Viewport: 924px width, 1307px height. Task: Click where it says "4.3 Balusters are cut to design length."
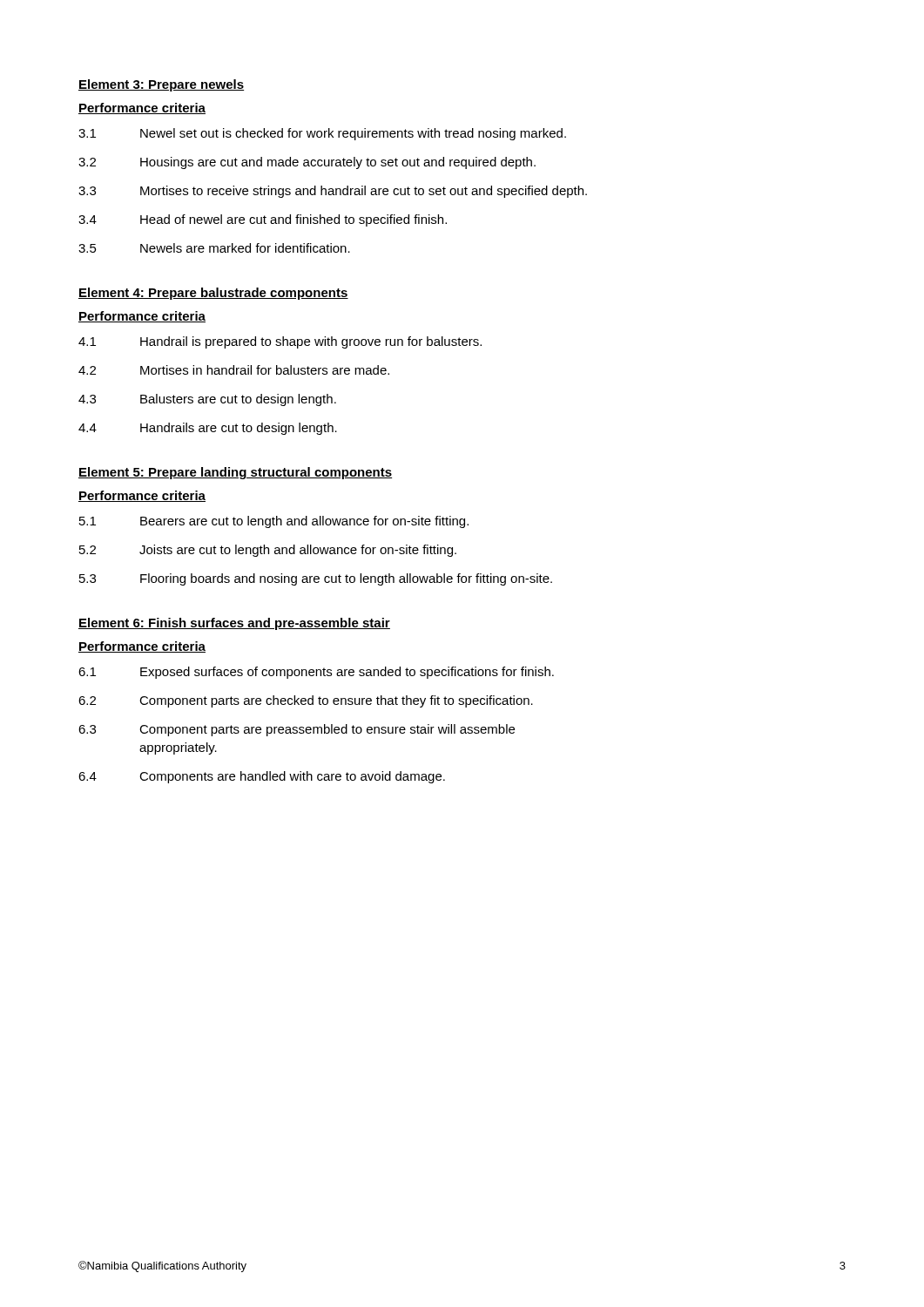click(x=207, y=400)
